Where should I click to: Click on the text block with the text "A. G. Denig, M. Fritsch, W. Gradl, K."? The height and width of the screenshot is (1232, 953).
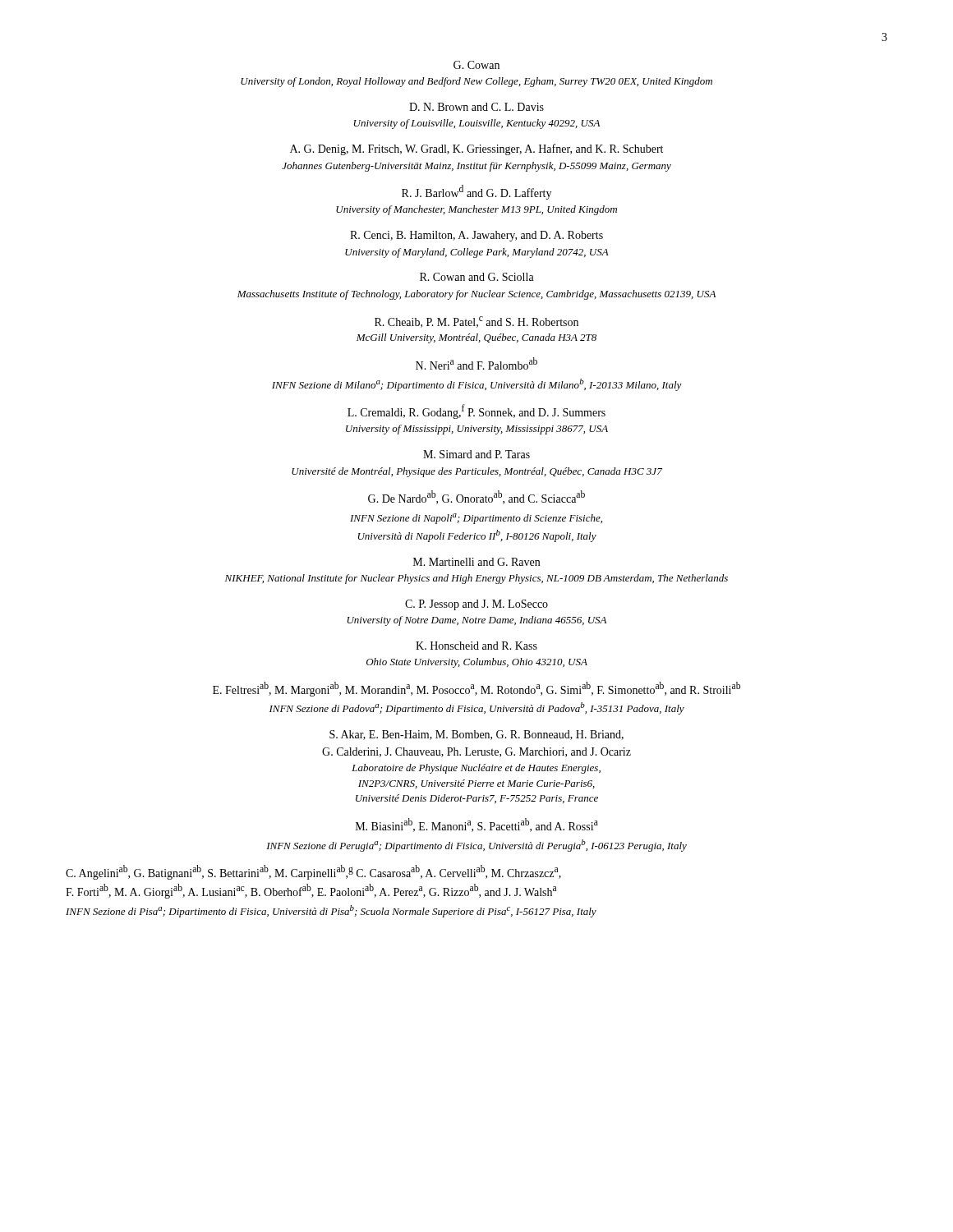click(x=476, y=158)
